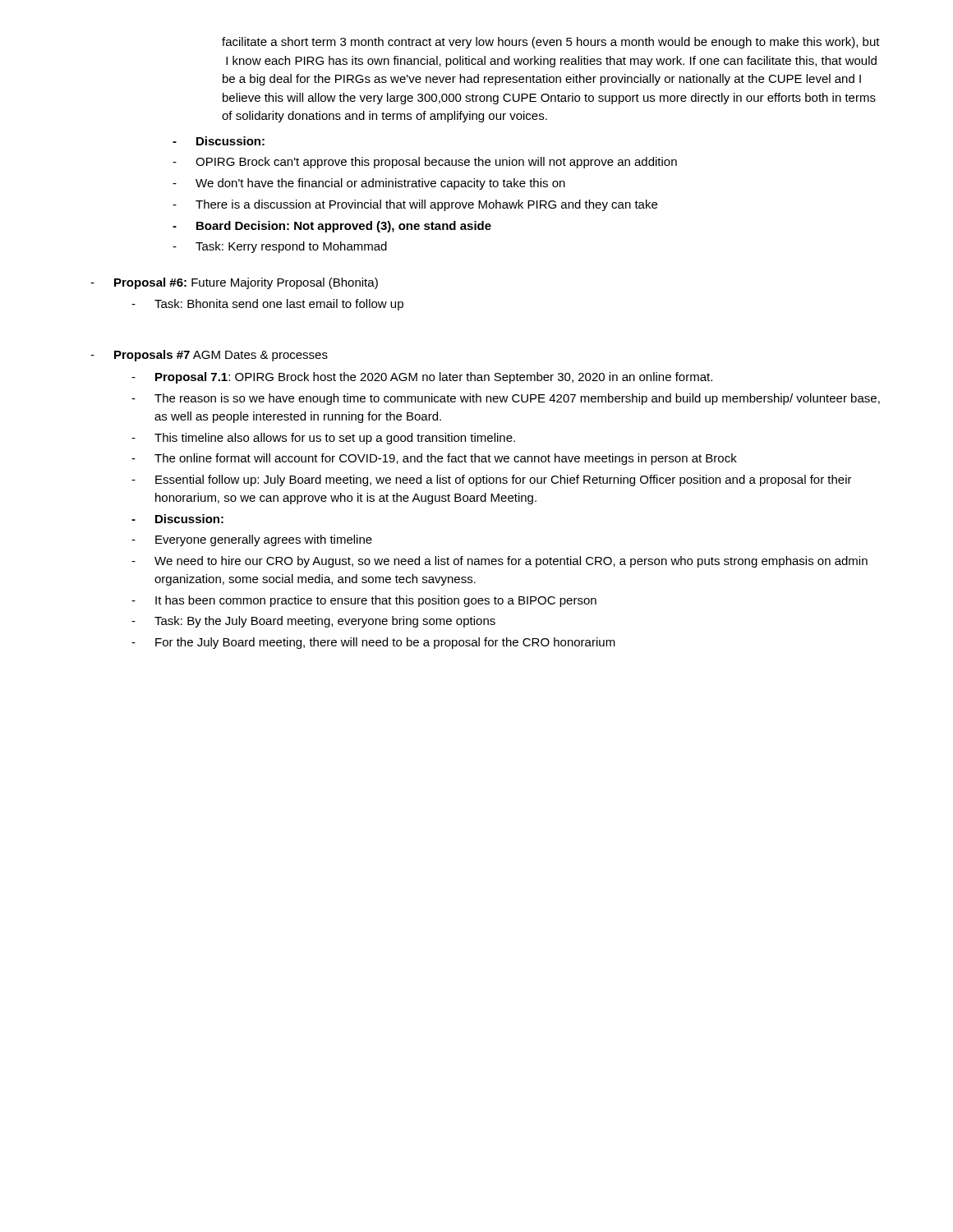Navigate to the text starting "- The reason is so we"

[x=509, y=407]
